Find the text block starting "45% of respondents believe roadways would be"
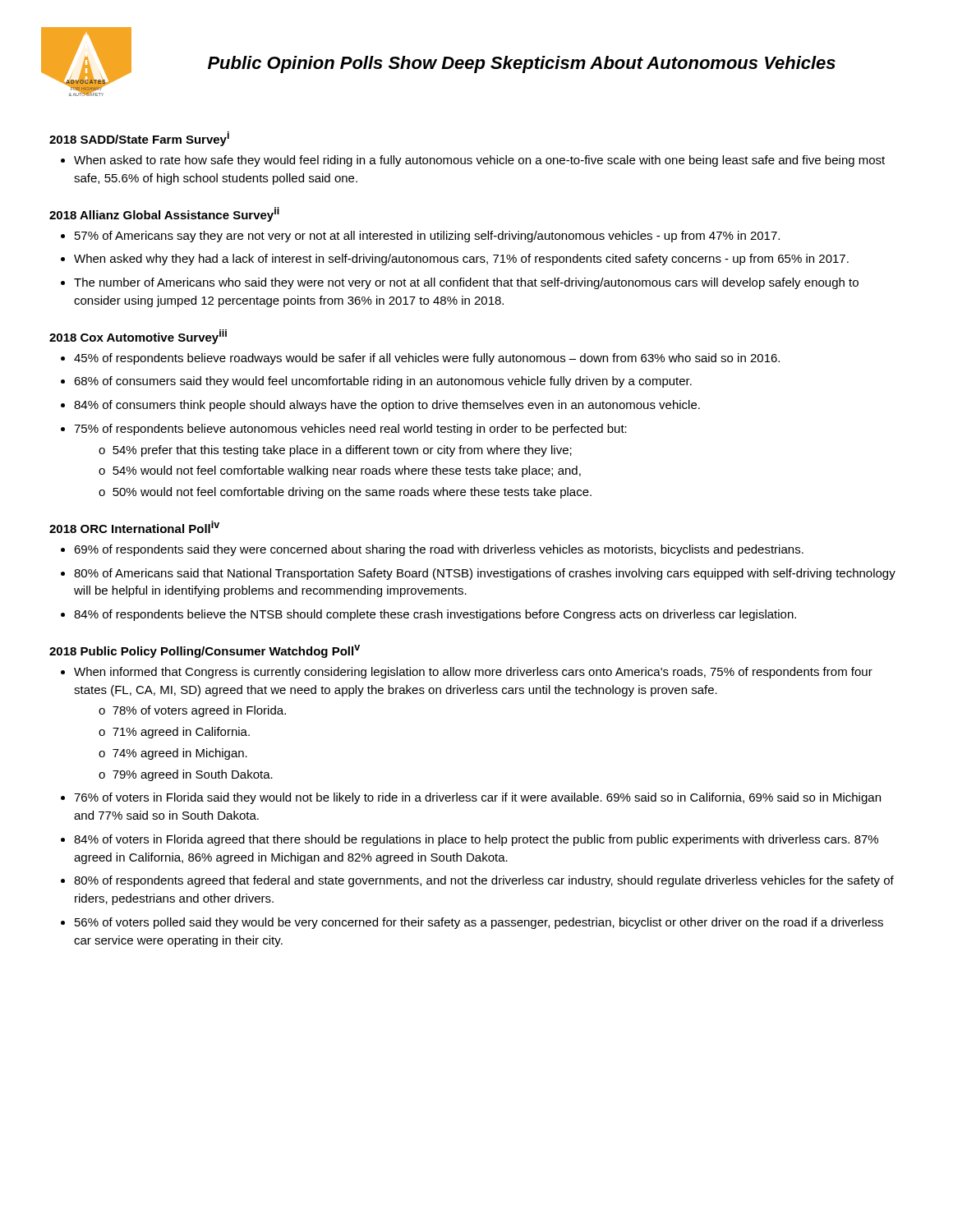 coord(427,357)
